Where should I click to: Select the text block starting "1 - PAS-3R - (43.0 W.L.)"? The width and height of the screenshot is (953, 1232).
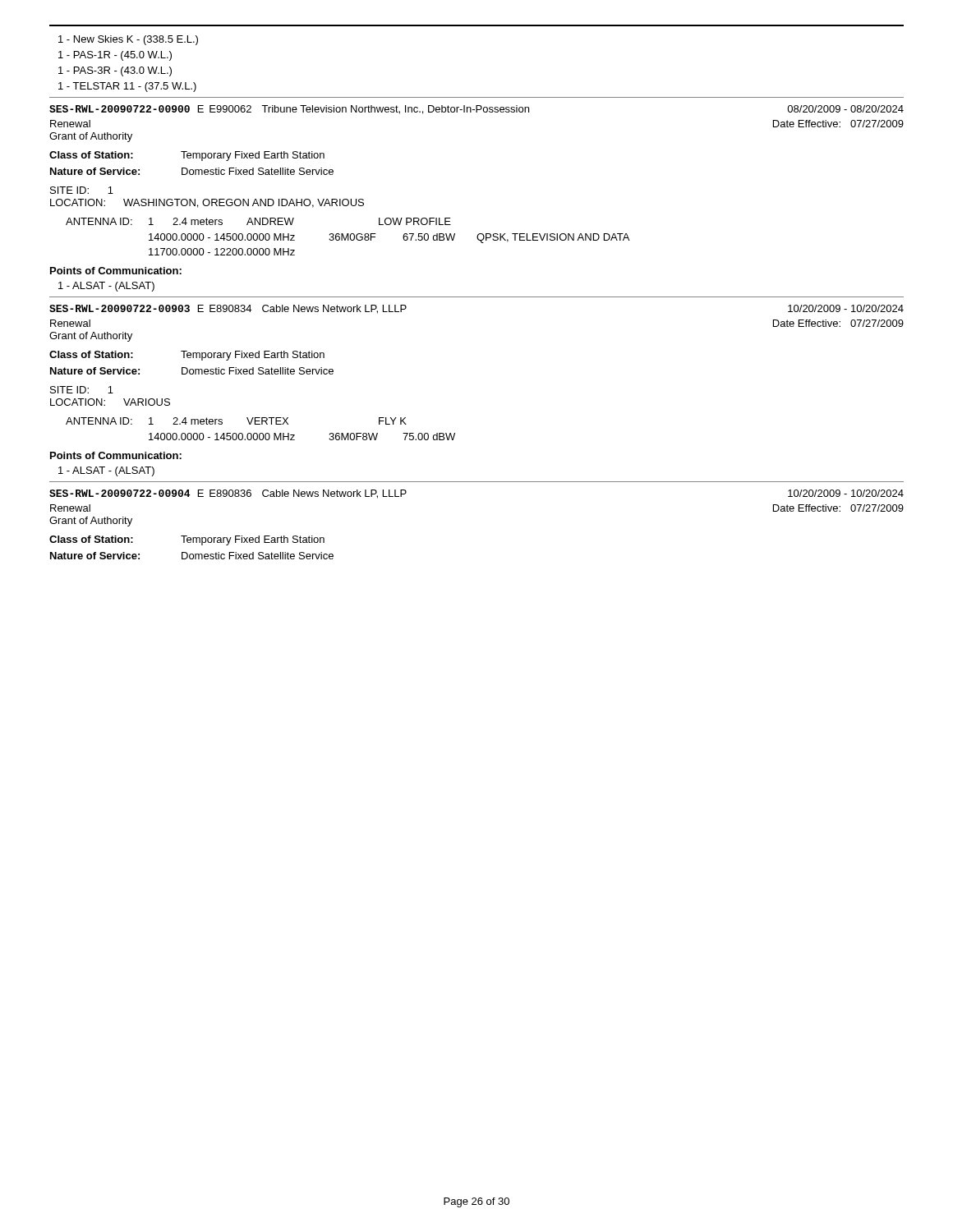coord(115,70)
